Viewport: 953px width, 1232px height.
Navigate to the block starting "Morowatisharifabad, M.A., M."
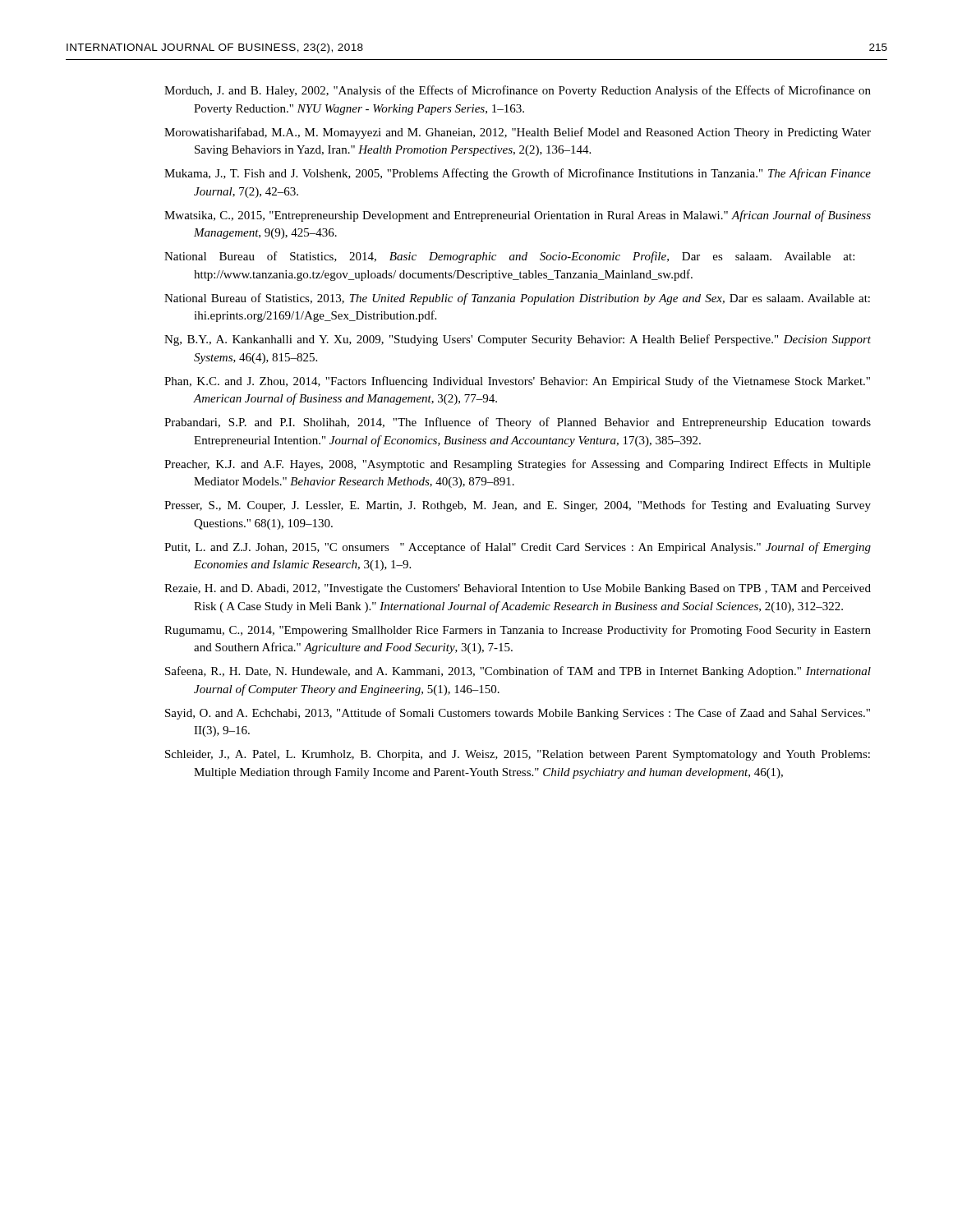(x=518, y=141)
